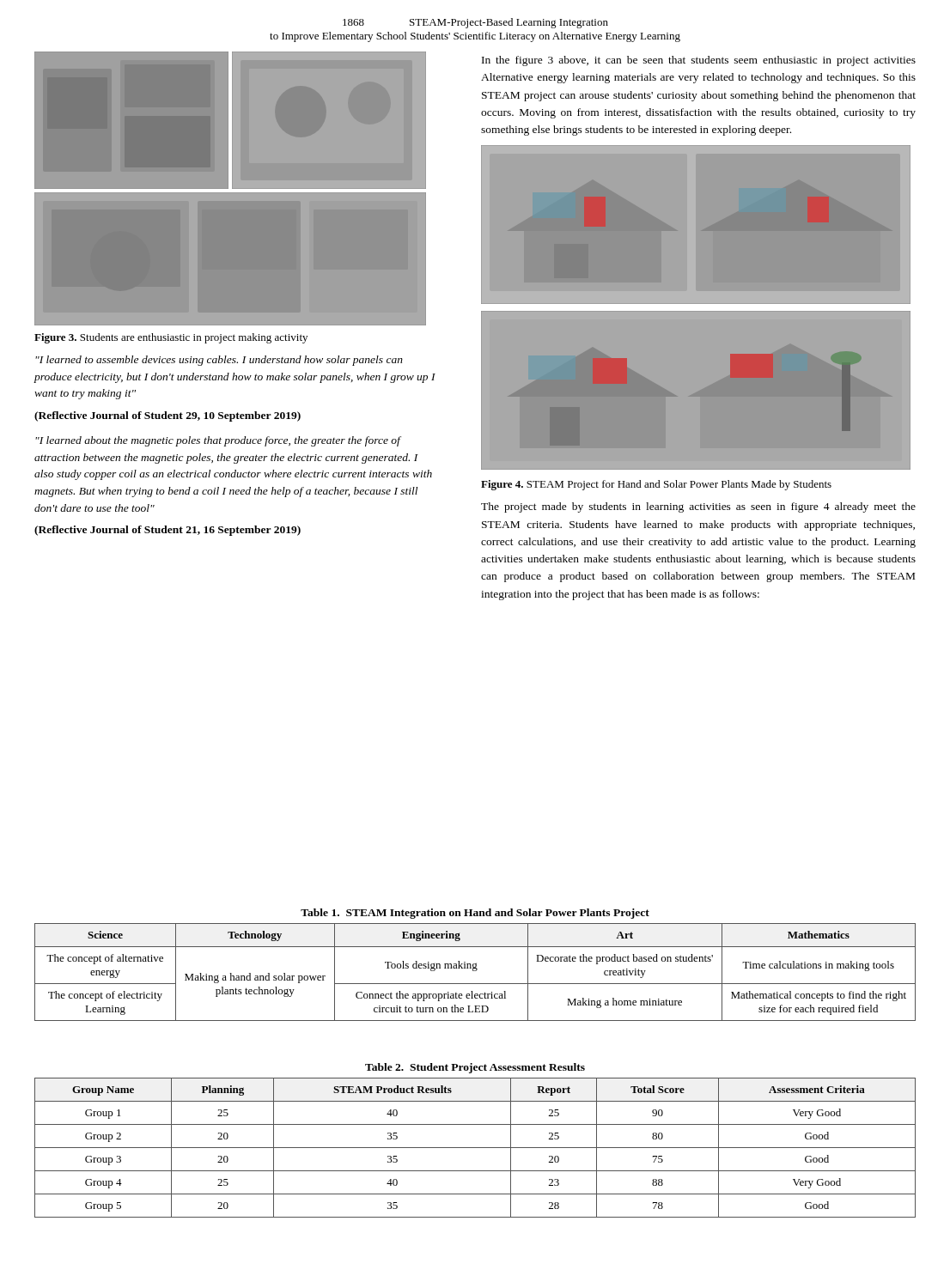Find the passage starting "Figure 4. STEAM Project"
The image size is (950, 1288).
656,484
